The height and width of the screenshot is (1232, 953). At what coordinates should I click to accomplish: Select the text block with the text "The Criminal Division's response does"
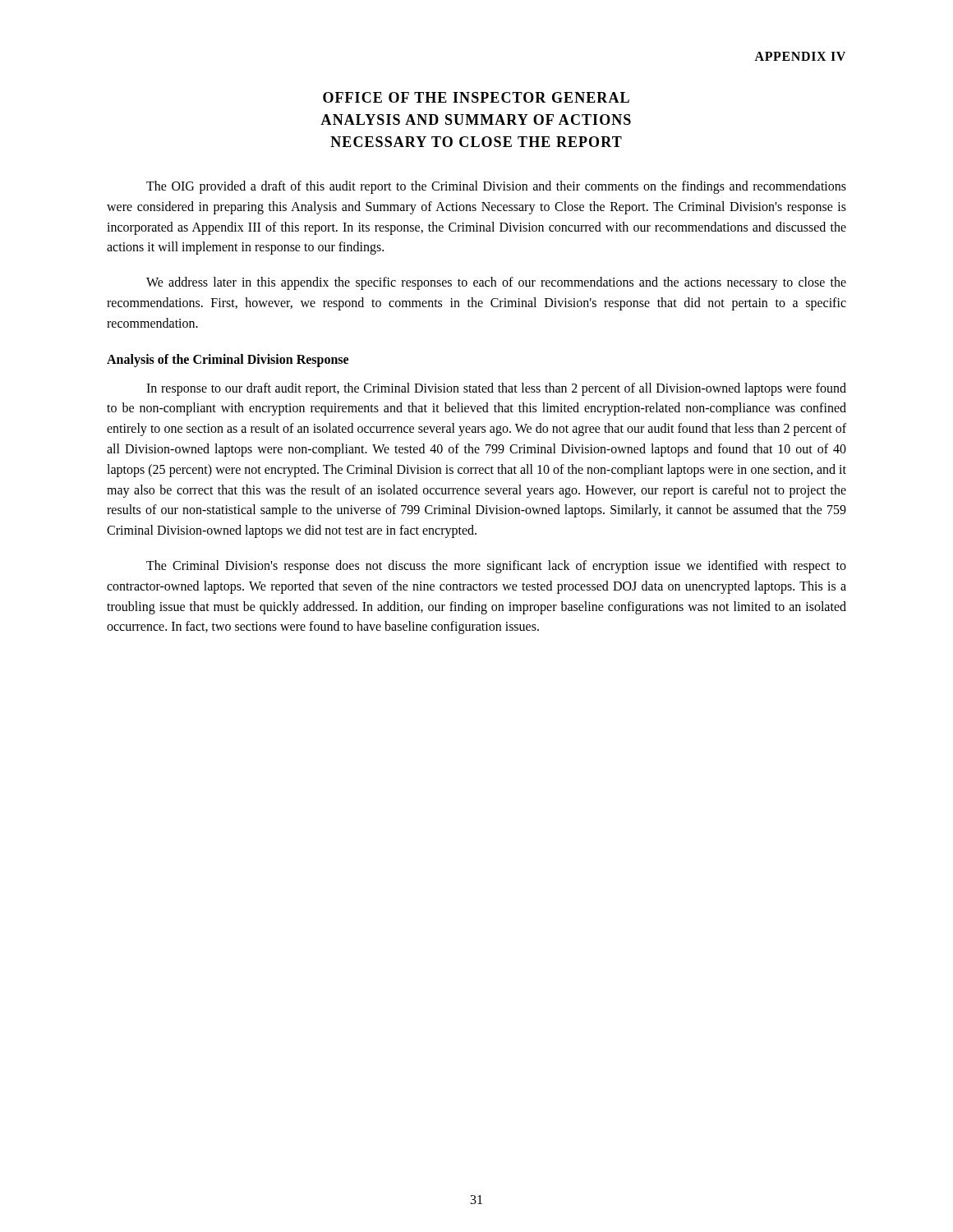click(476, 596)
